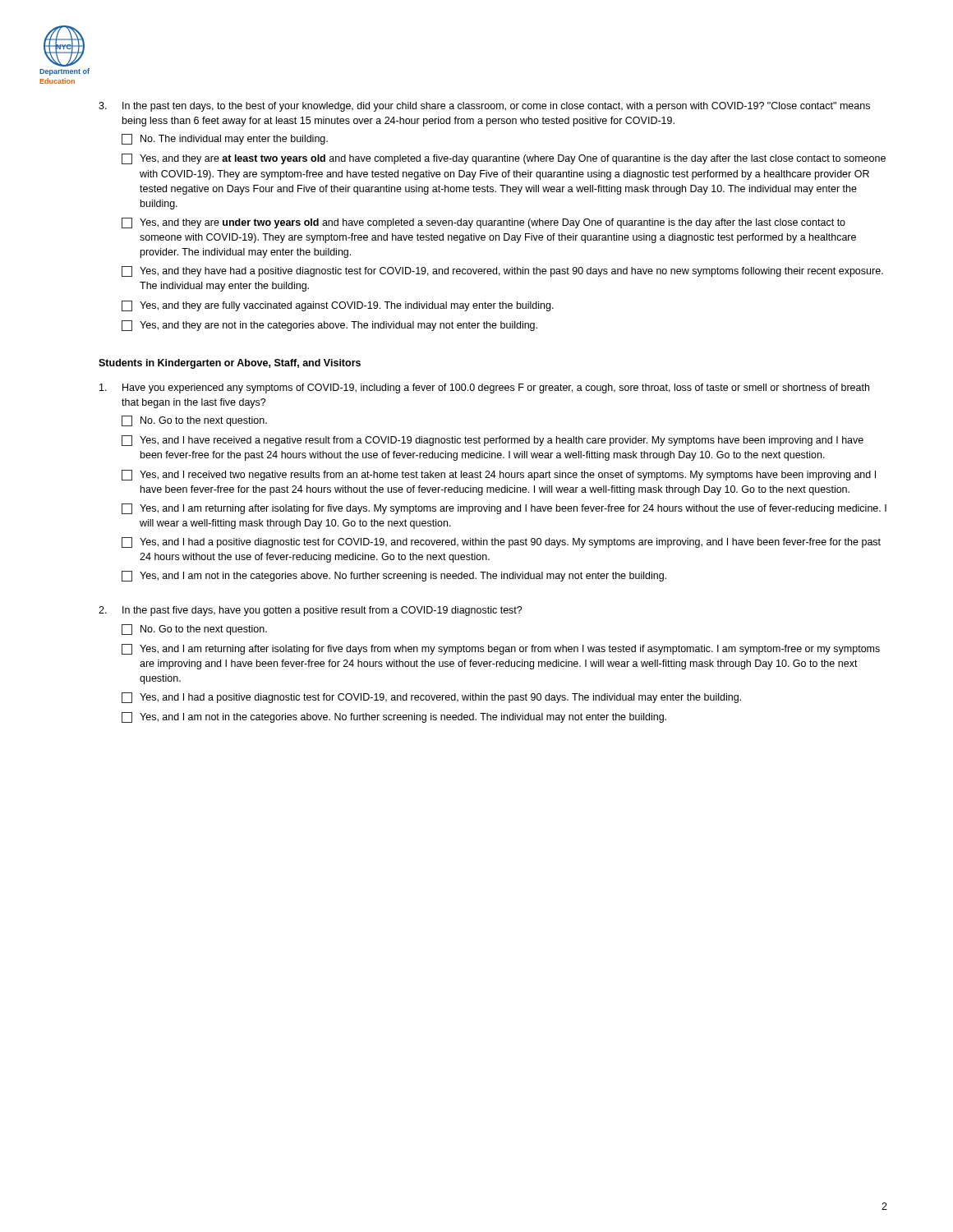This screenshot has height=1232, width=953.
Task: Locate the block starting "Yes, and they are not"
Action: 504,325
